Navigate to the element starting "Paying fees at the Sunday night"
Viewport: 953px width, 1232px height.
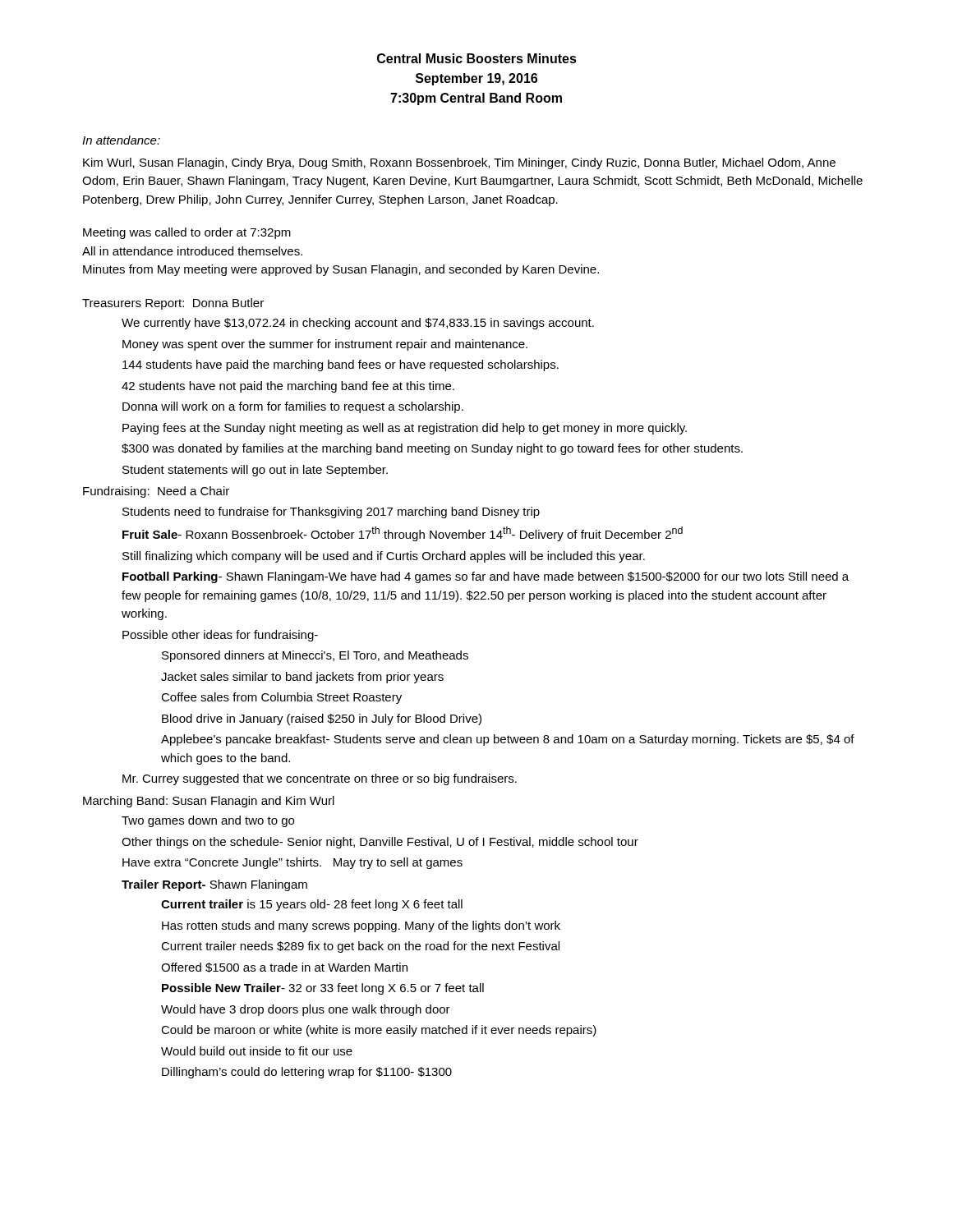[405, 427]
